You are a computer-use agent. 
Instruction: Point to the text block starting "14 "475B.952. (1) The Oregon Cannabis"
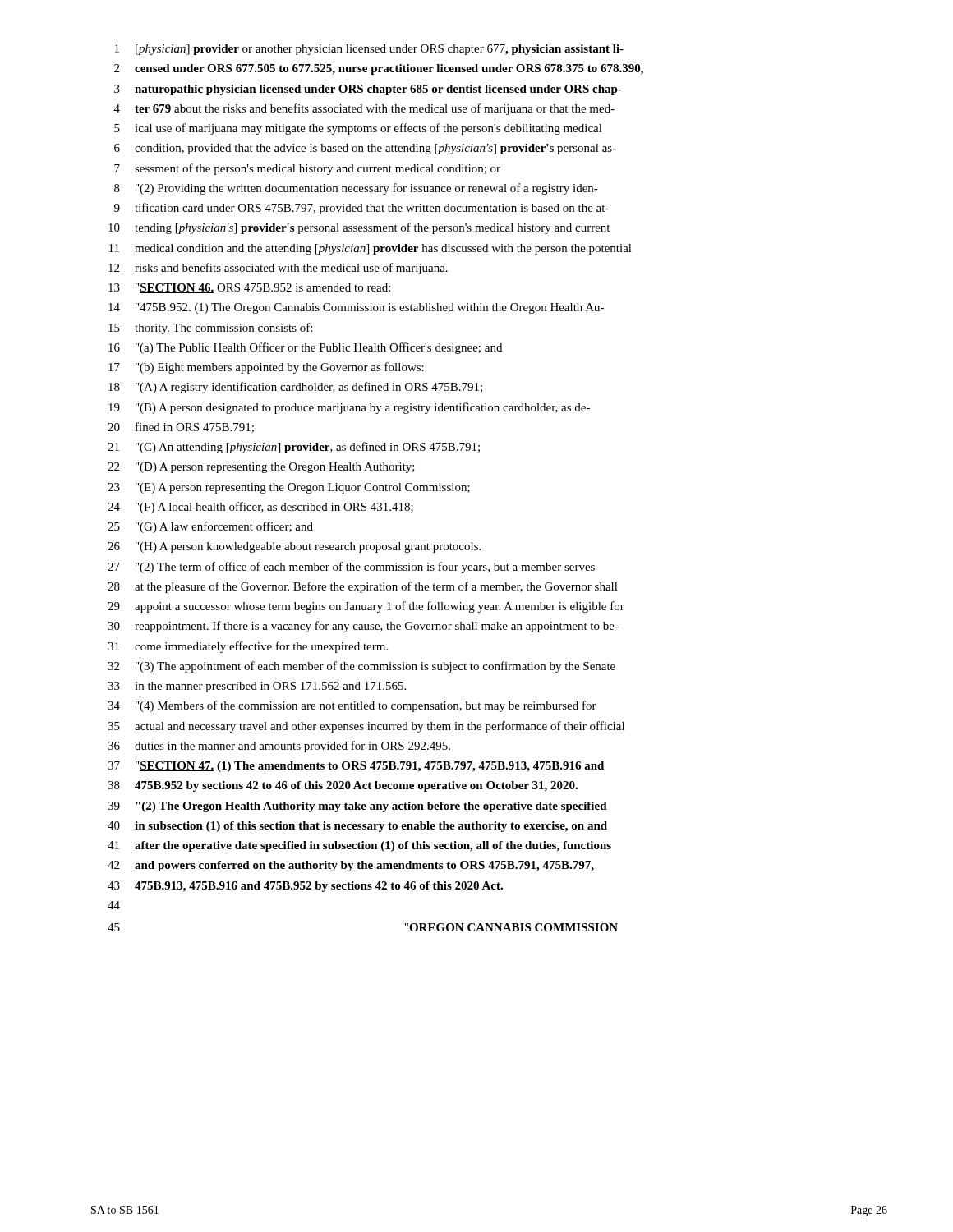(489, 318)
